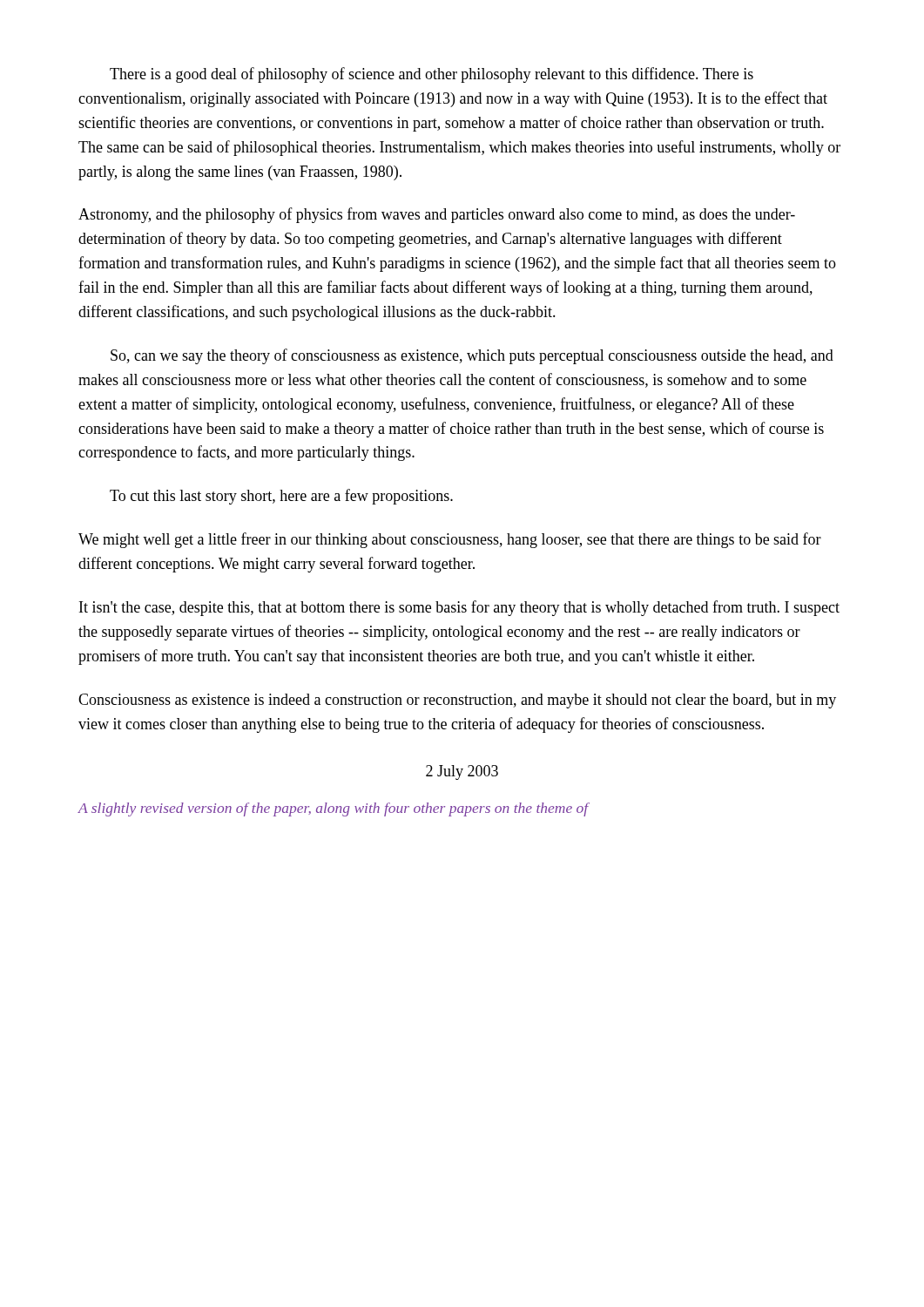
Task: Point to the block beginning "There is a good deal"
Action: coord(460,123)
